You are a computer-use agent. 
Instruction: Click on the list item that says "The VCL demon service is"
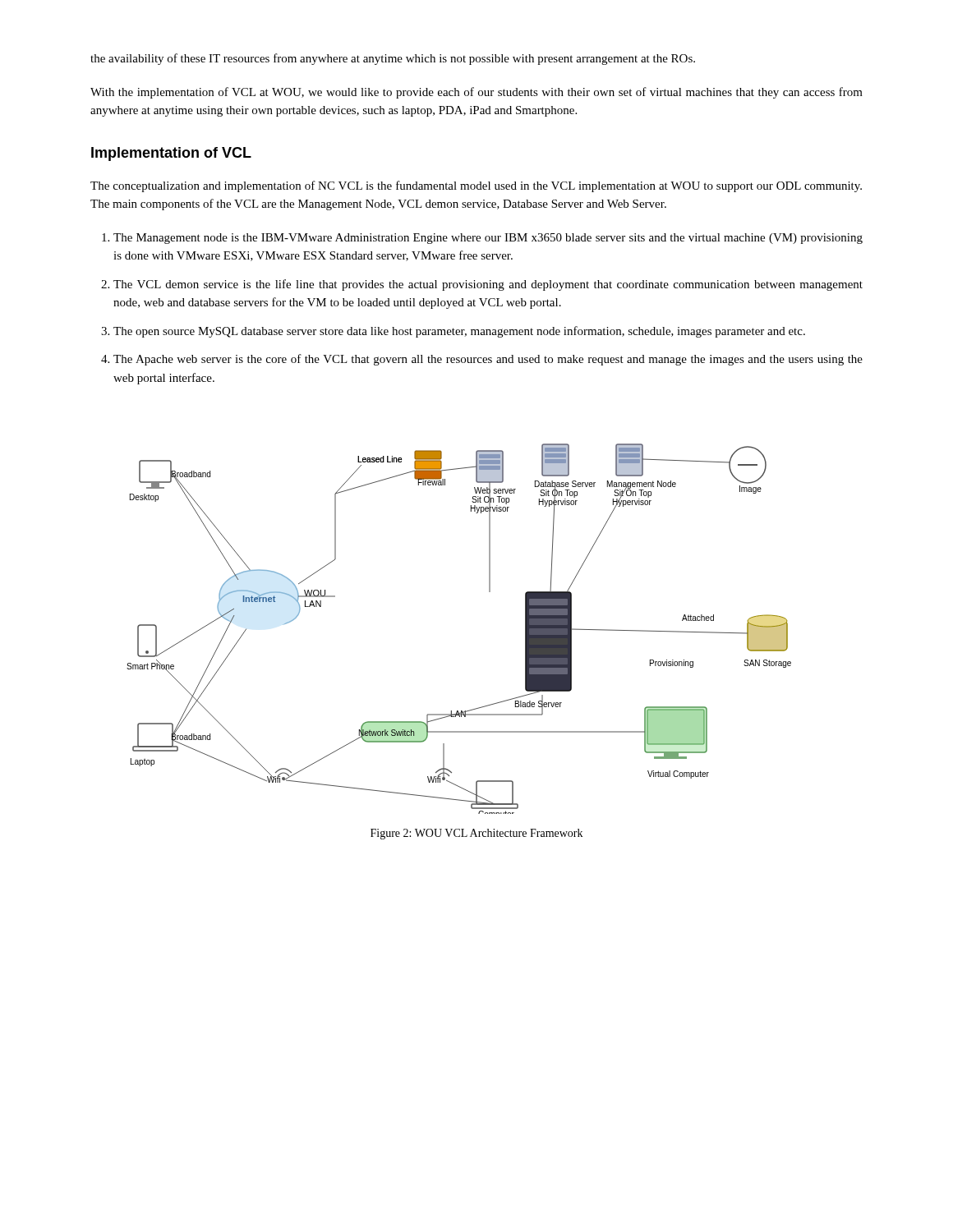(488, 293)
